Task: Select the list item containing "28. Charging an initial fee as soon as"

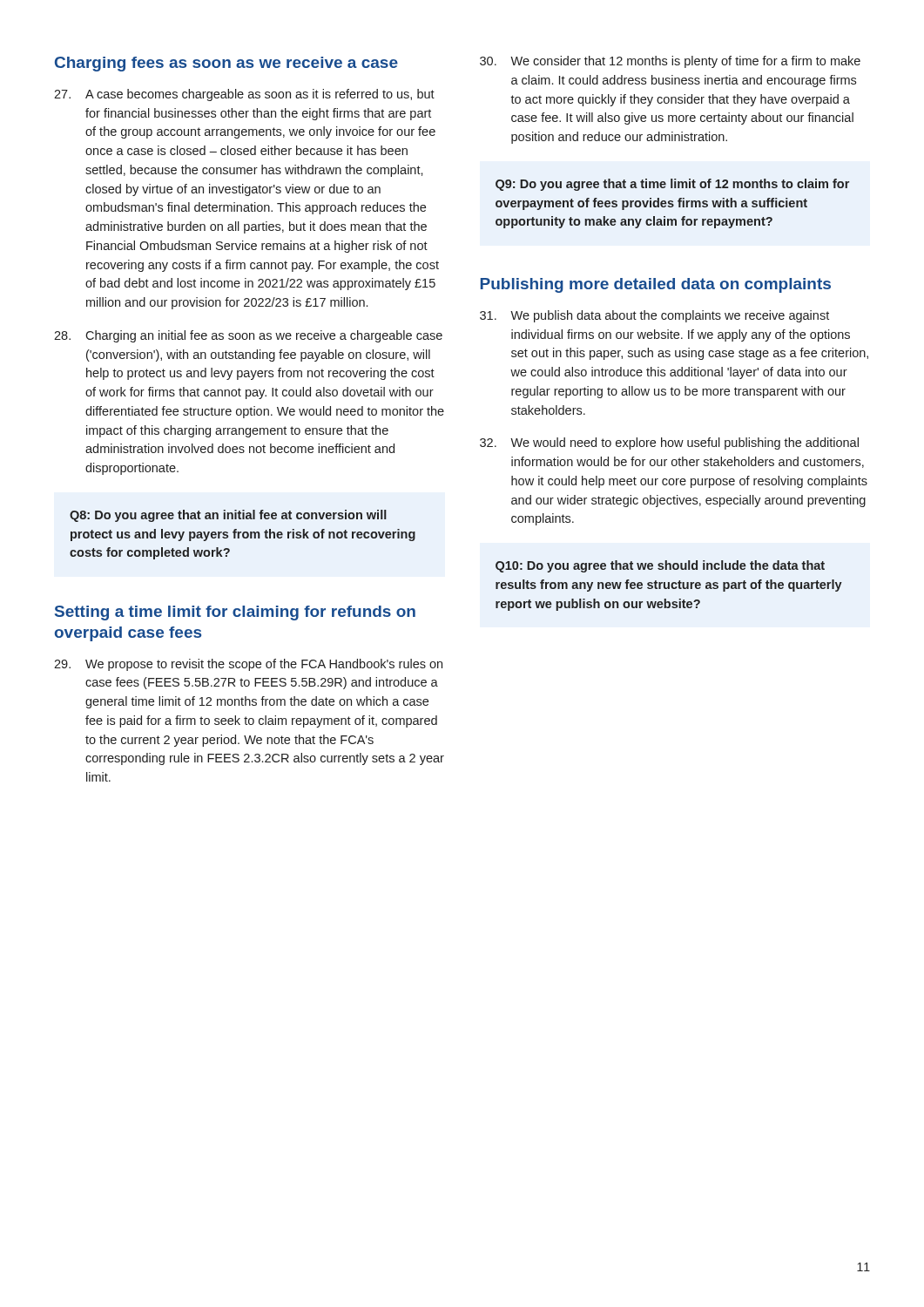Action: click(249, 402)
